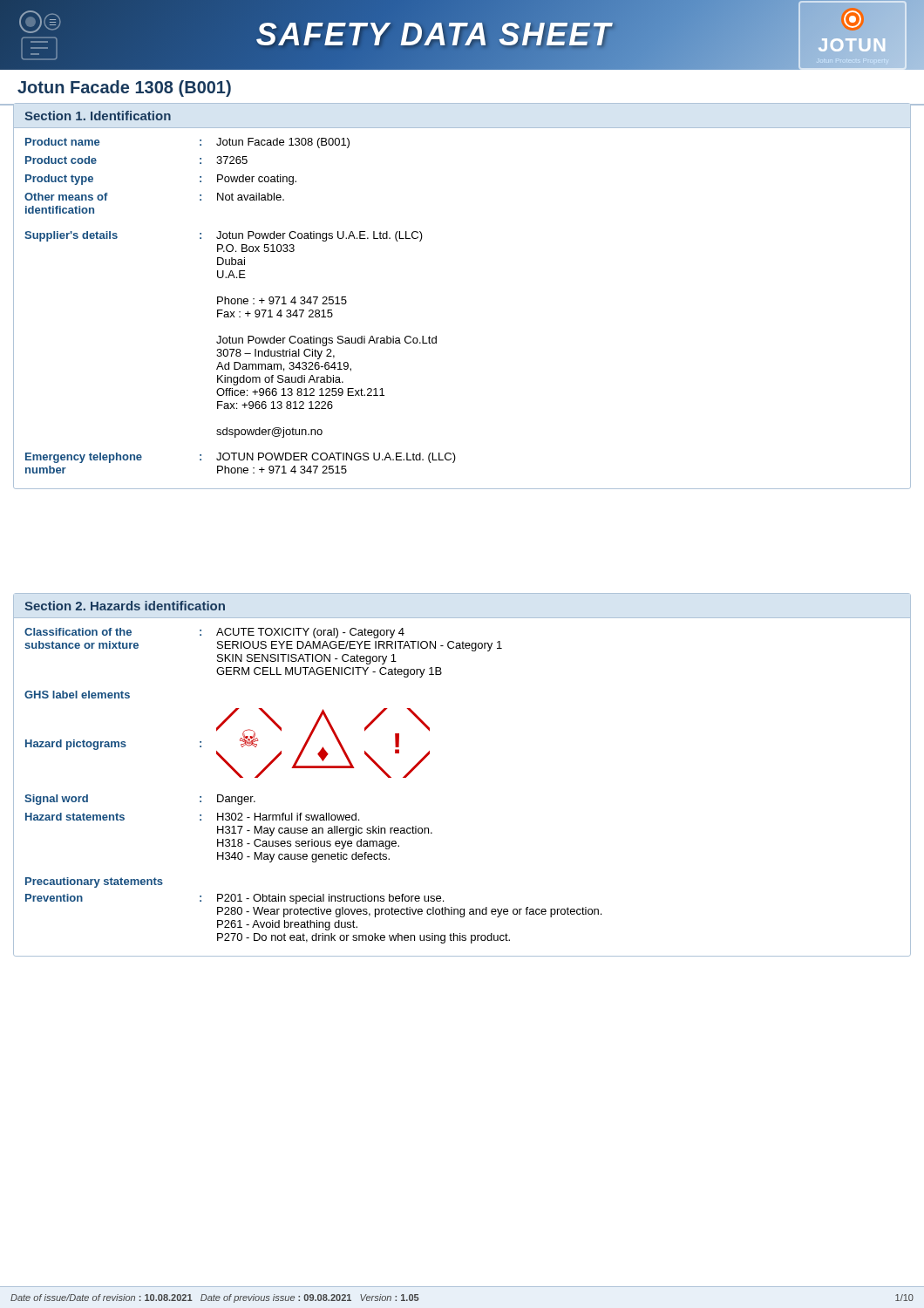The image size is (924, 1308).
Task: Select the section header with the text "Section 1. Identification Product name : Jotun"
Action: pos(98,116)
